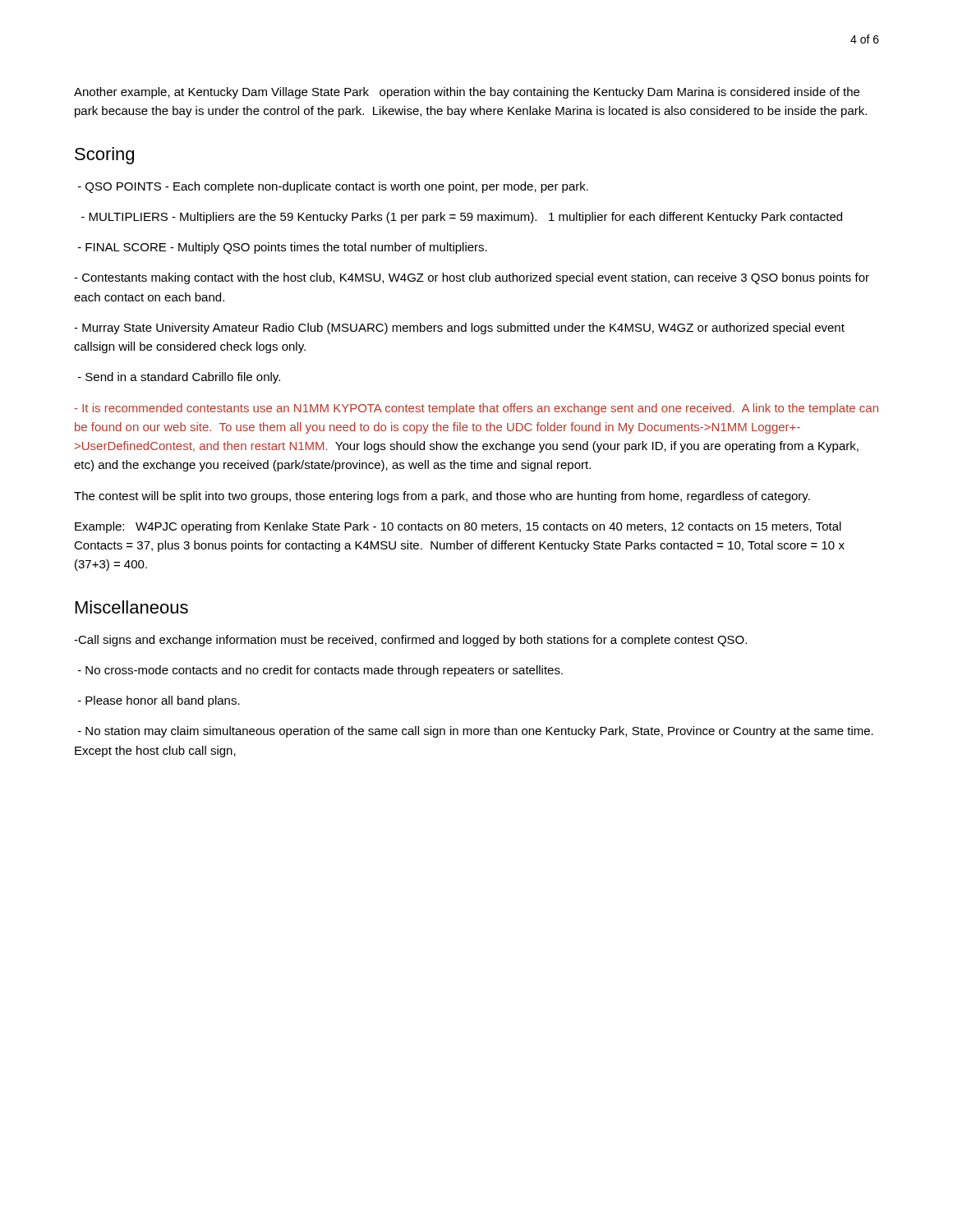The width and height of the screenshot is (953, 1232).
Task: Click on the list item with the text "FINAL SCORE - Multiply"
Action: 281,247
